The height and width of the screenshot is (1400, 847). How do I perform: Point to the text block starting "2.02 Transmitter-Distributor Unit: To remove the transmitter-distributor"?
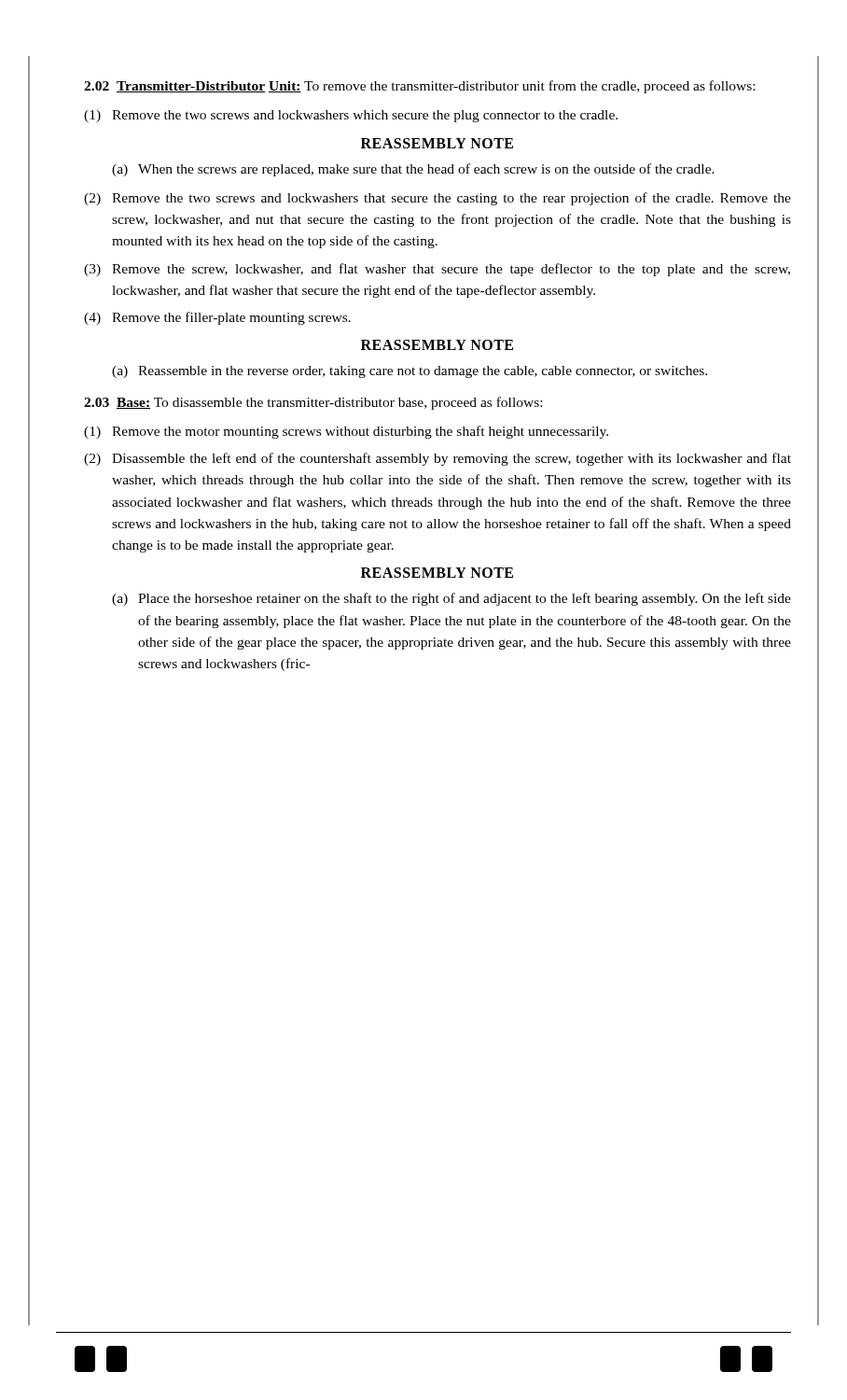(x=420, y=85)
